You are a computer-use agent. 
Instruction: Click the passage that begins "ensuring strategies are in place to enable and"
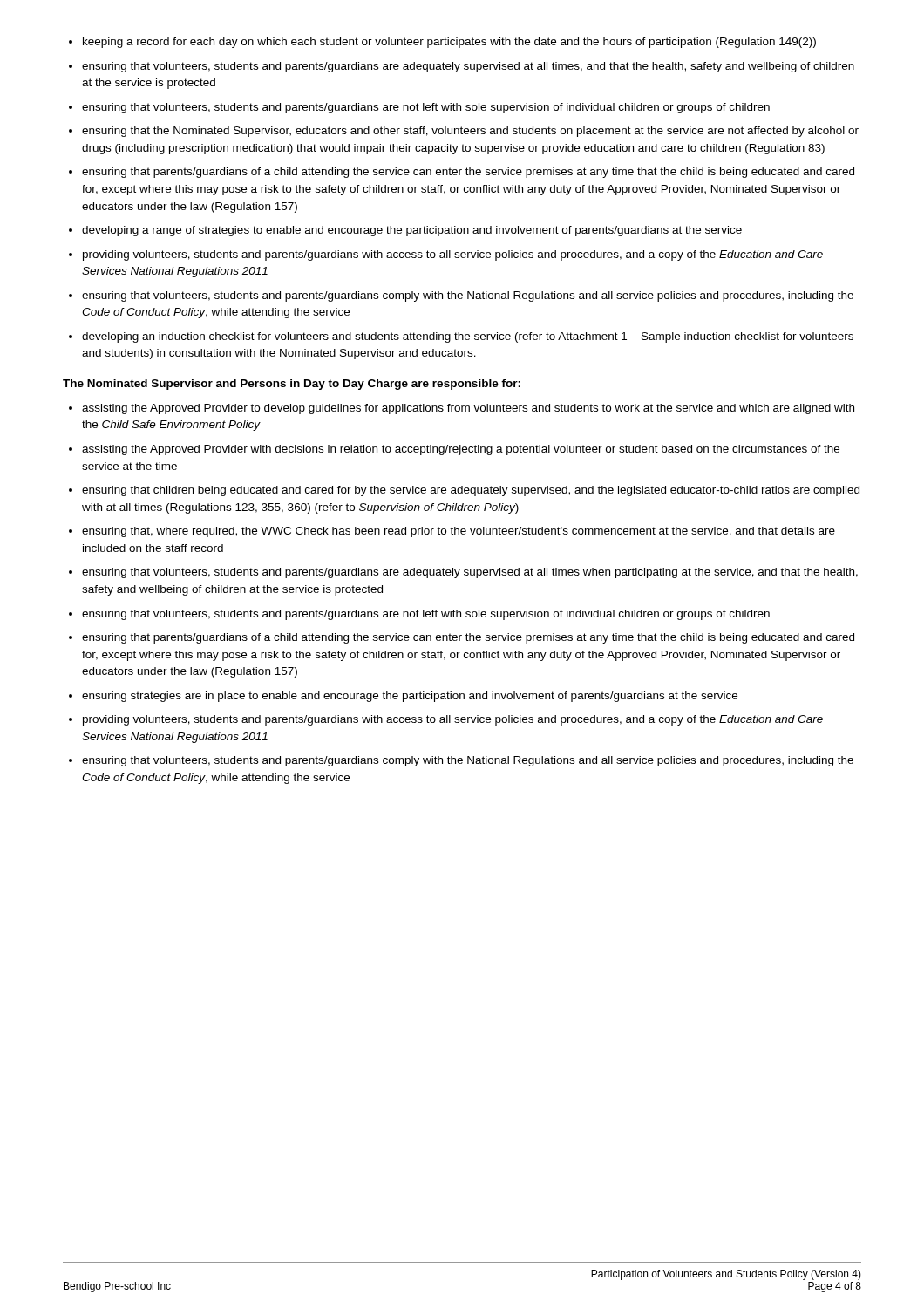click(x=472, y=695)
